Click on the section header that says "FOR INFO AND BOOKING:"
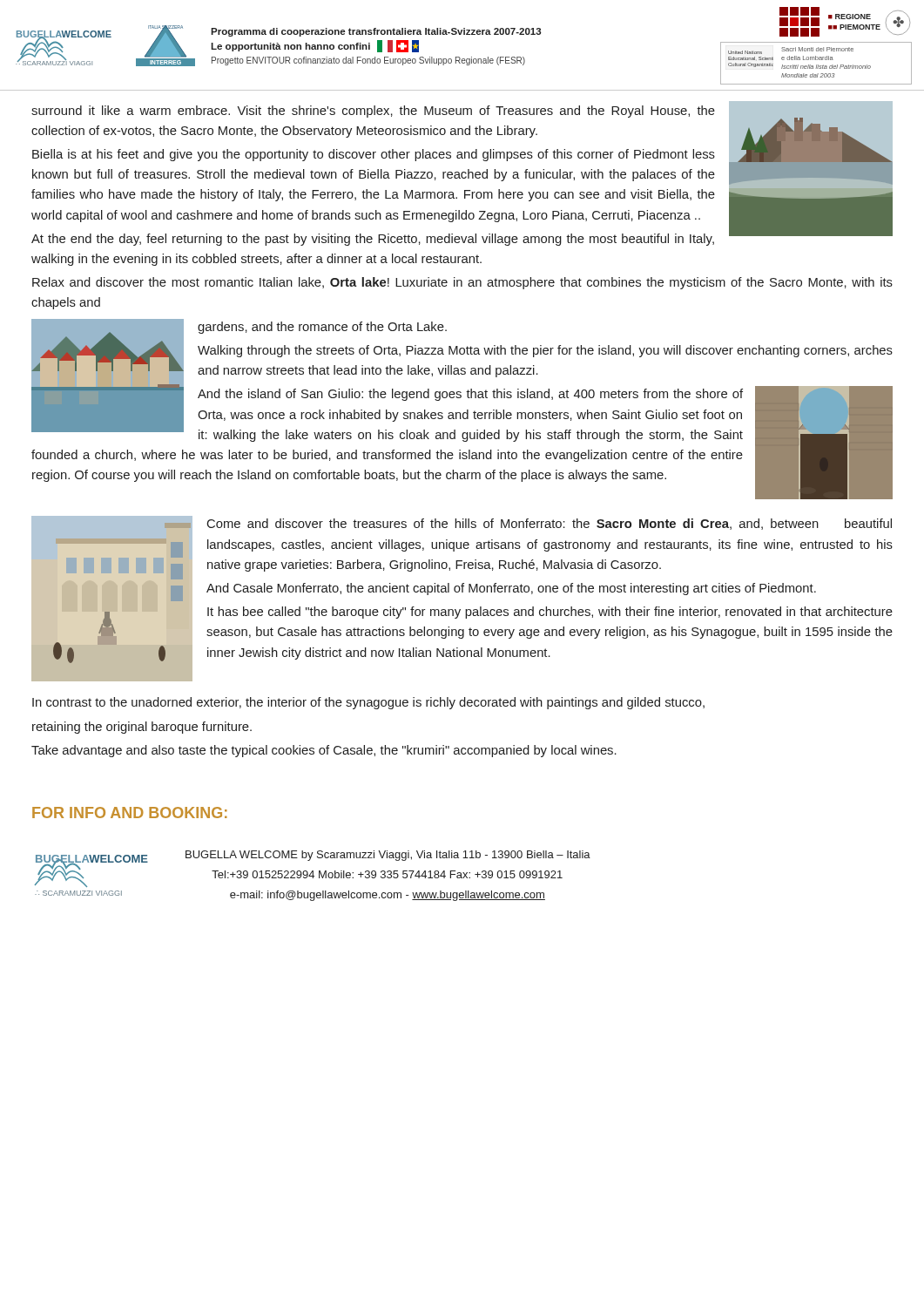924x1307 pixels. click(x=130, y=813)
